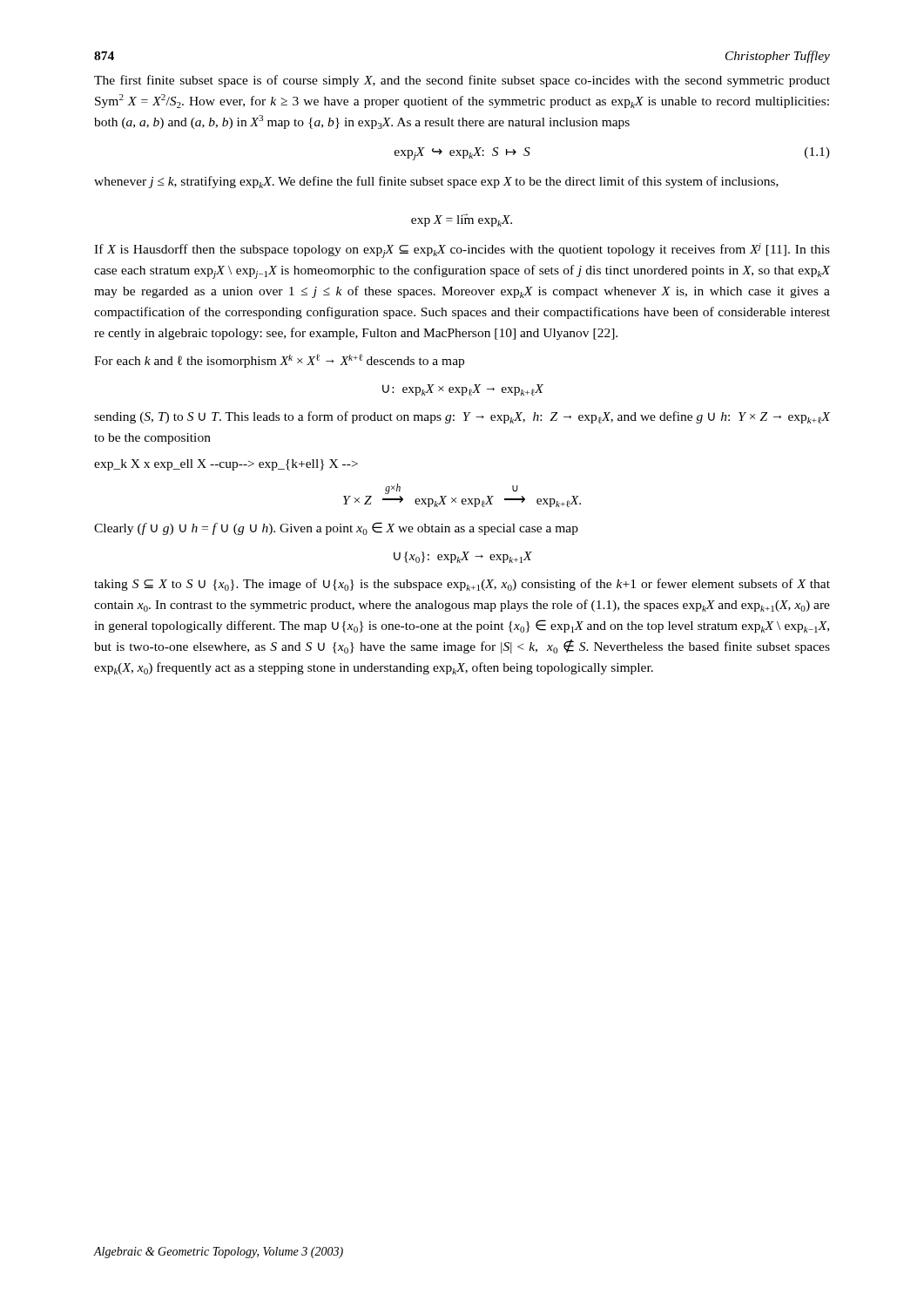
Task: Click the passage that begins "taking S ⊆ X to"
Action: pos(462,626)
